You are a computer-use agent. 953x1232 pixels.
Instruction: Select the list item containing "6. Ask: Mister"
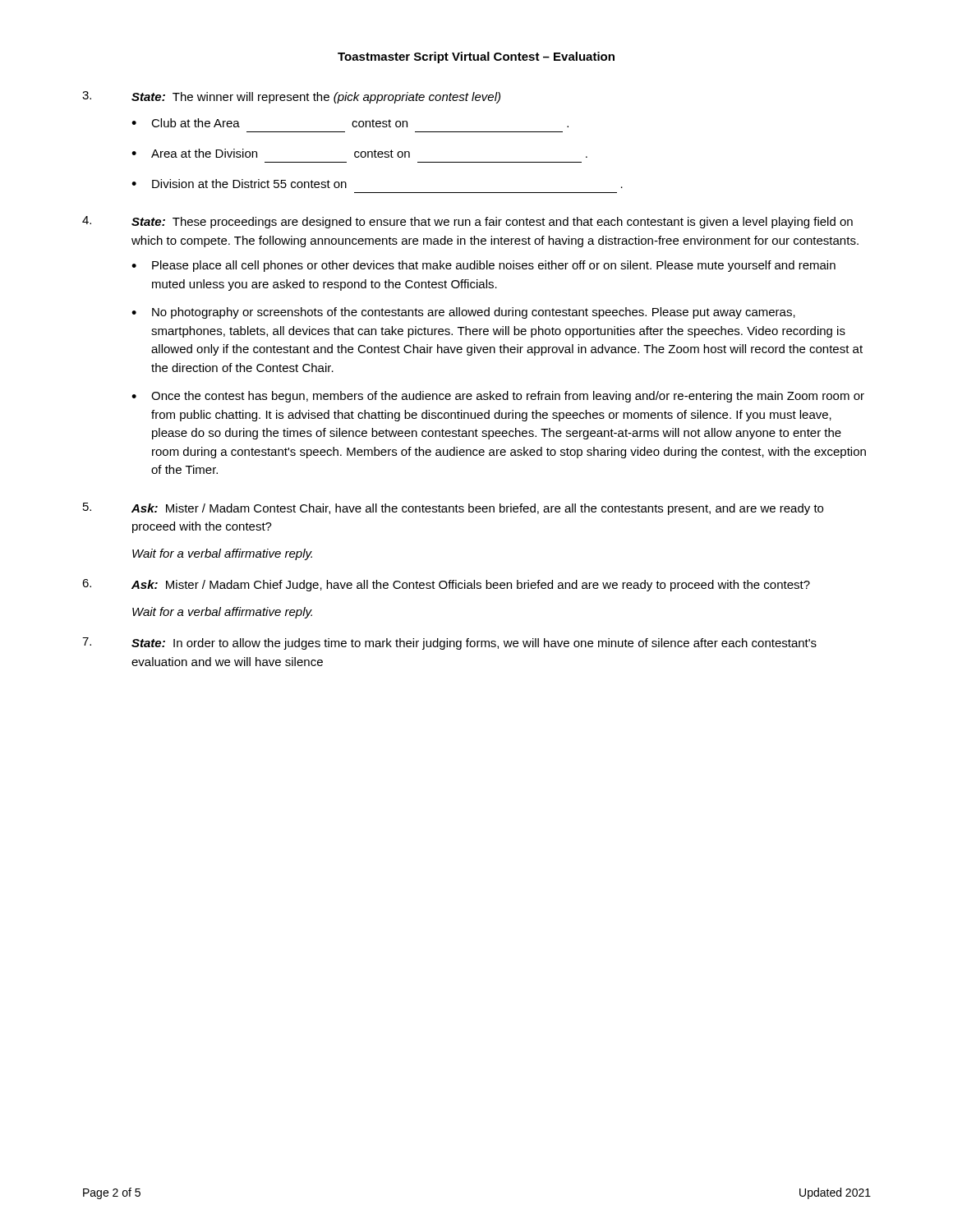point(476,600)
